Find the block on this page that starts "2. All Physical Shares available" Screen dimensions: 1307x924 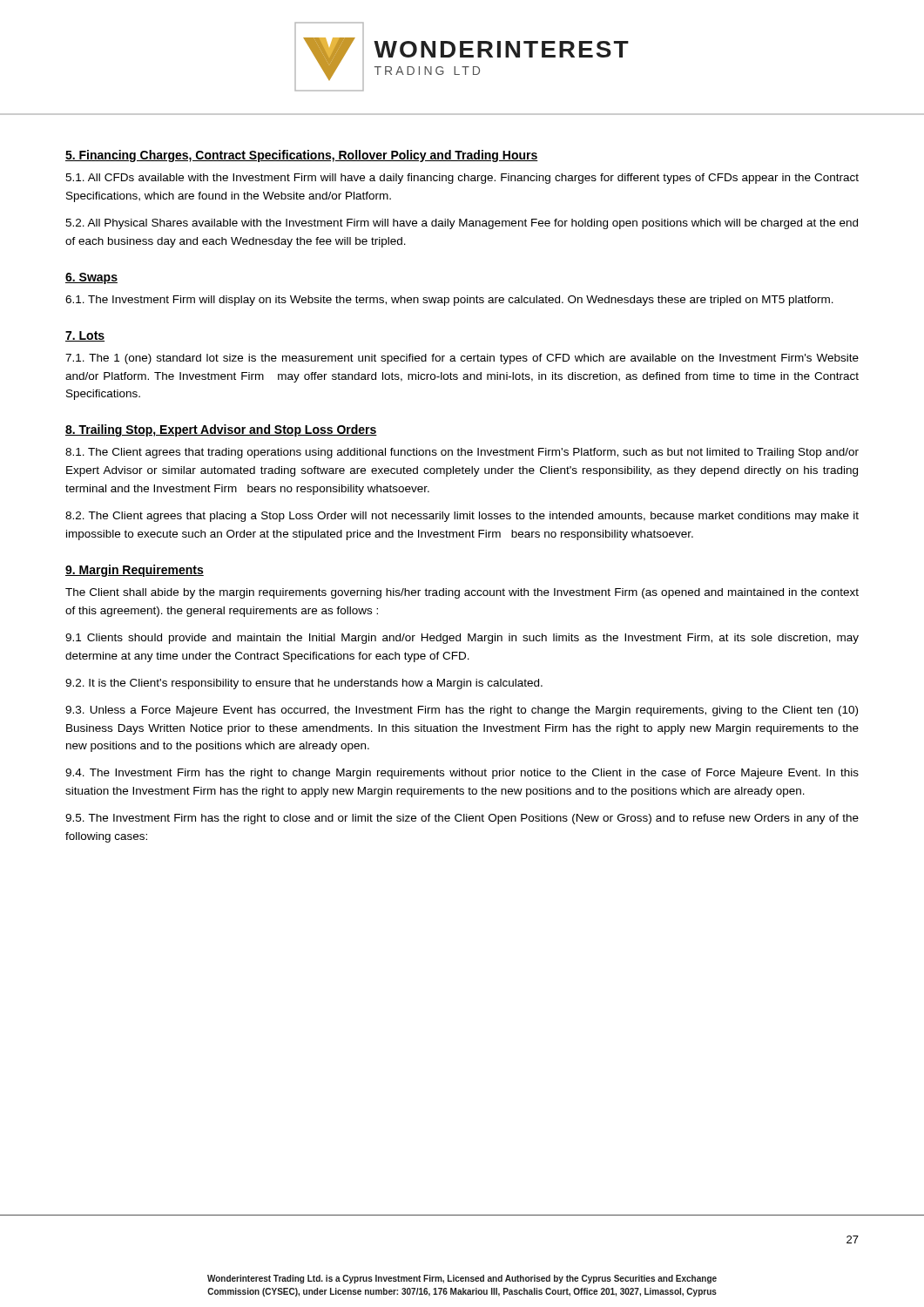tap(462, 232)
